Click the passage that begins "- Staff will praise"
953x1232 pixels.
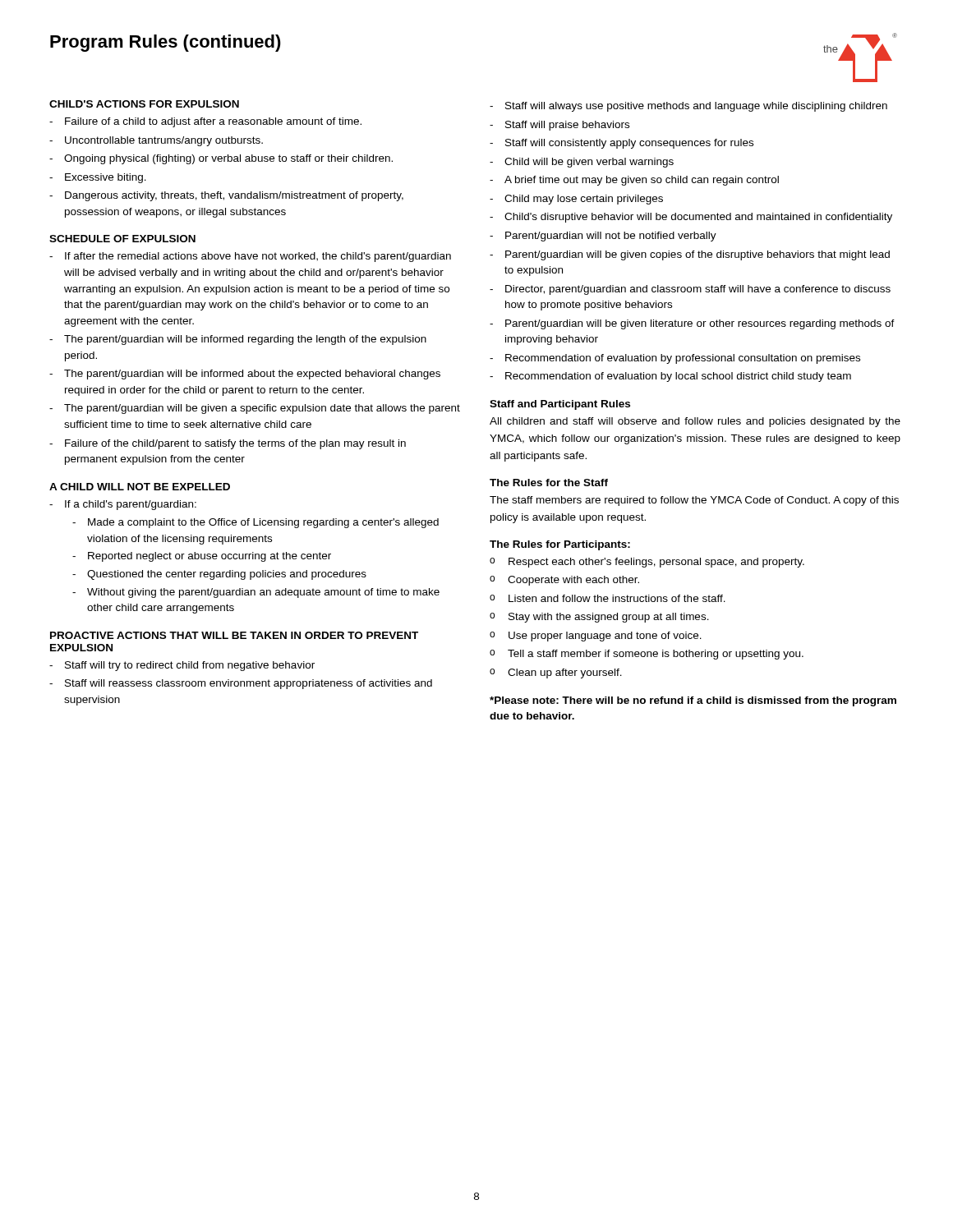tap(559, 126)
